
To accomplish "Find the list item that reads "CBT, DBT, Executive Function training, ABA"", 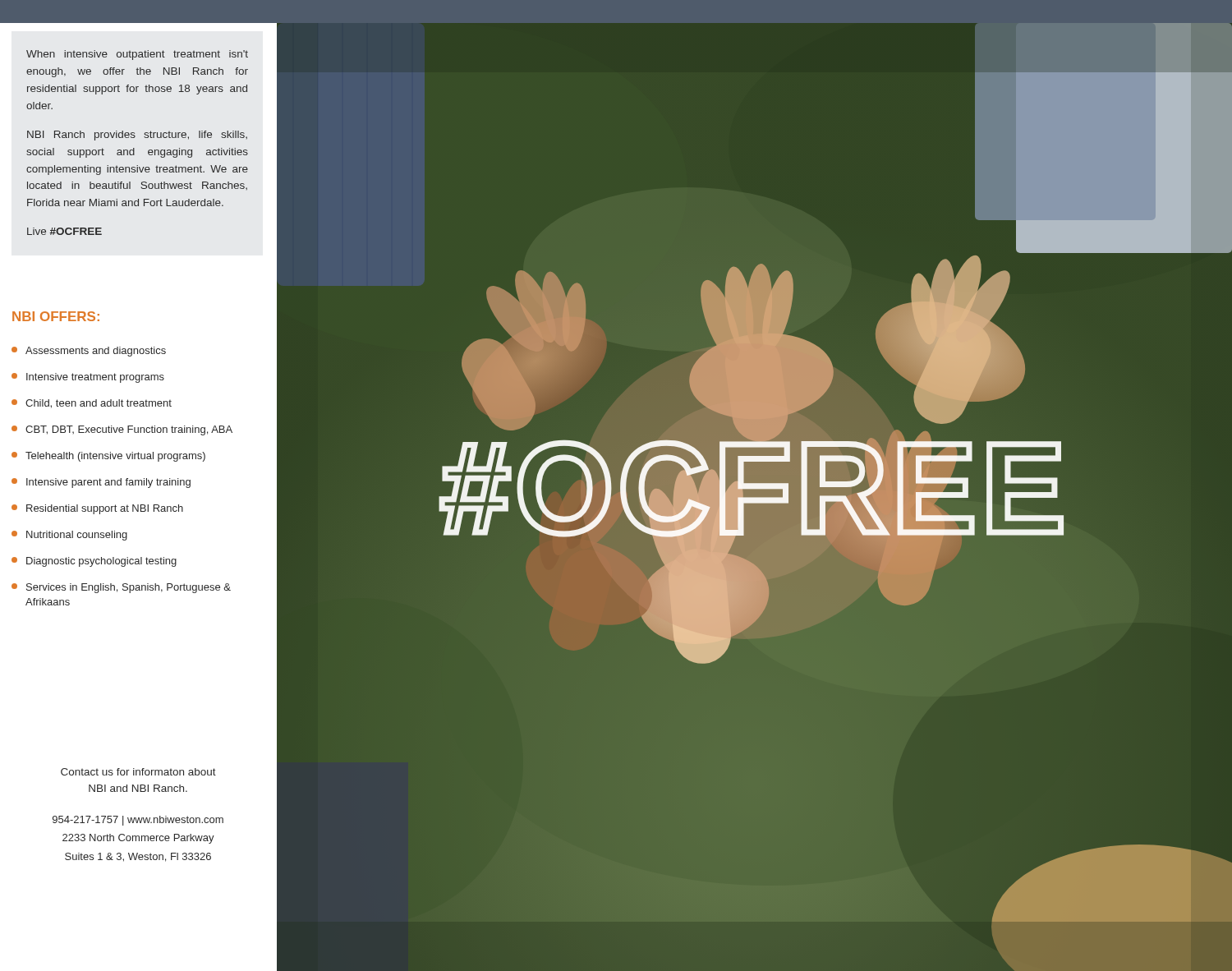I will (x=122, y=430).
